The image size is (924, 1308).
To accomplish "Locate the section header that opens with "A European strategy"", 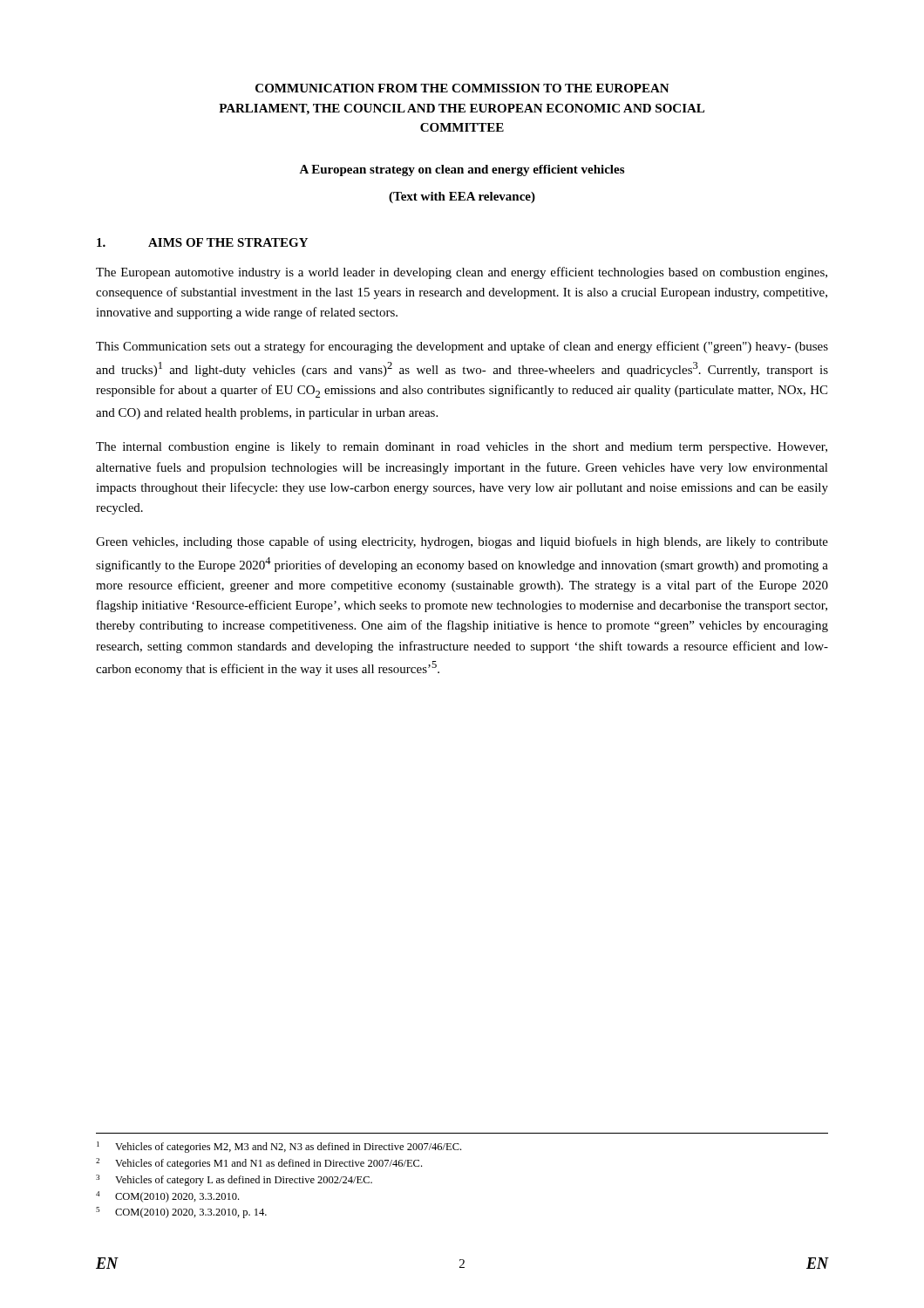I will [x=462, y=169].
